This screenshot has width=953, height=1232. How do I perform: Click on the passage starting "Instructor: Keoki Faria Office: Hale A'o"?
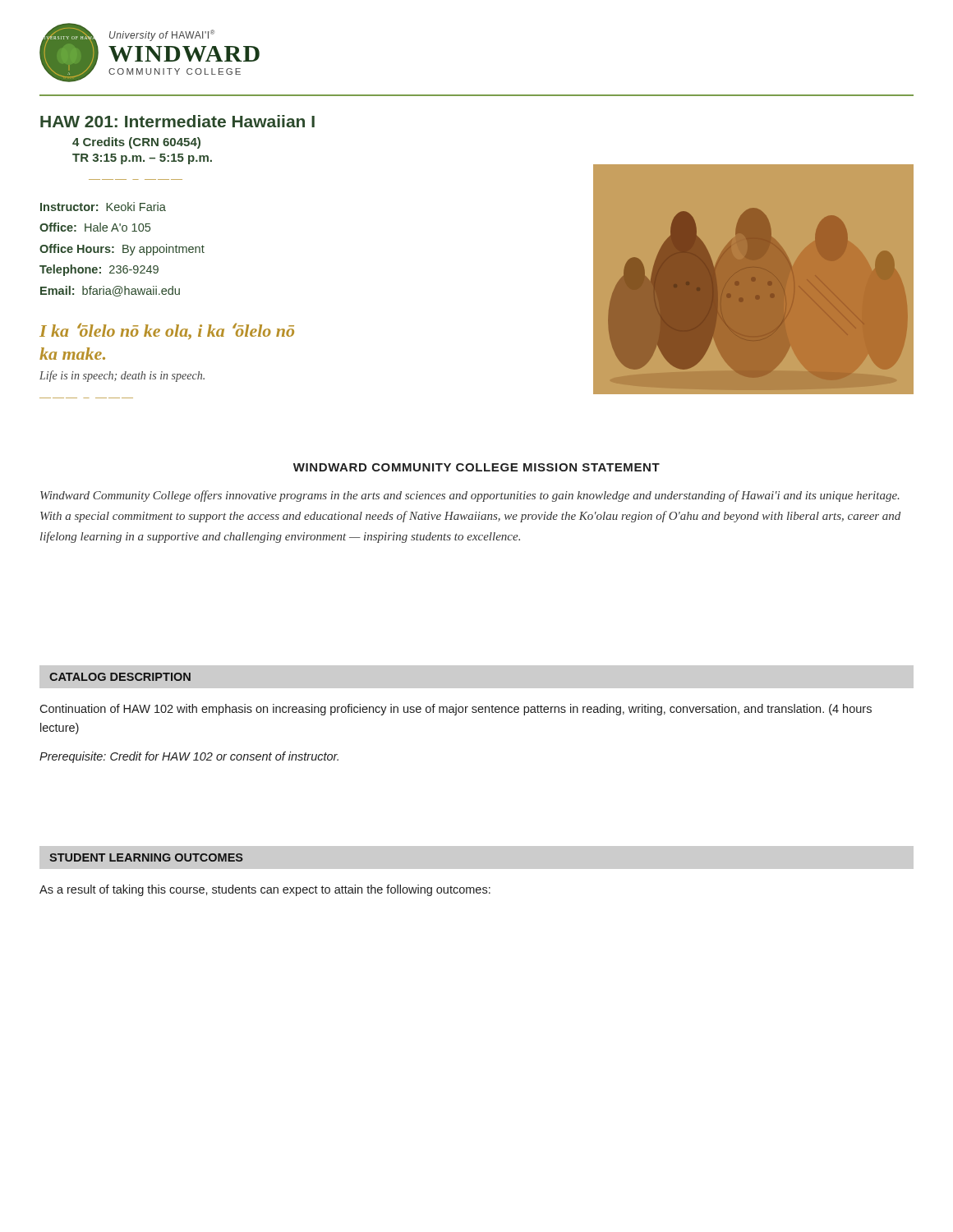[x=122, y=249]
